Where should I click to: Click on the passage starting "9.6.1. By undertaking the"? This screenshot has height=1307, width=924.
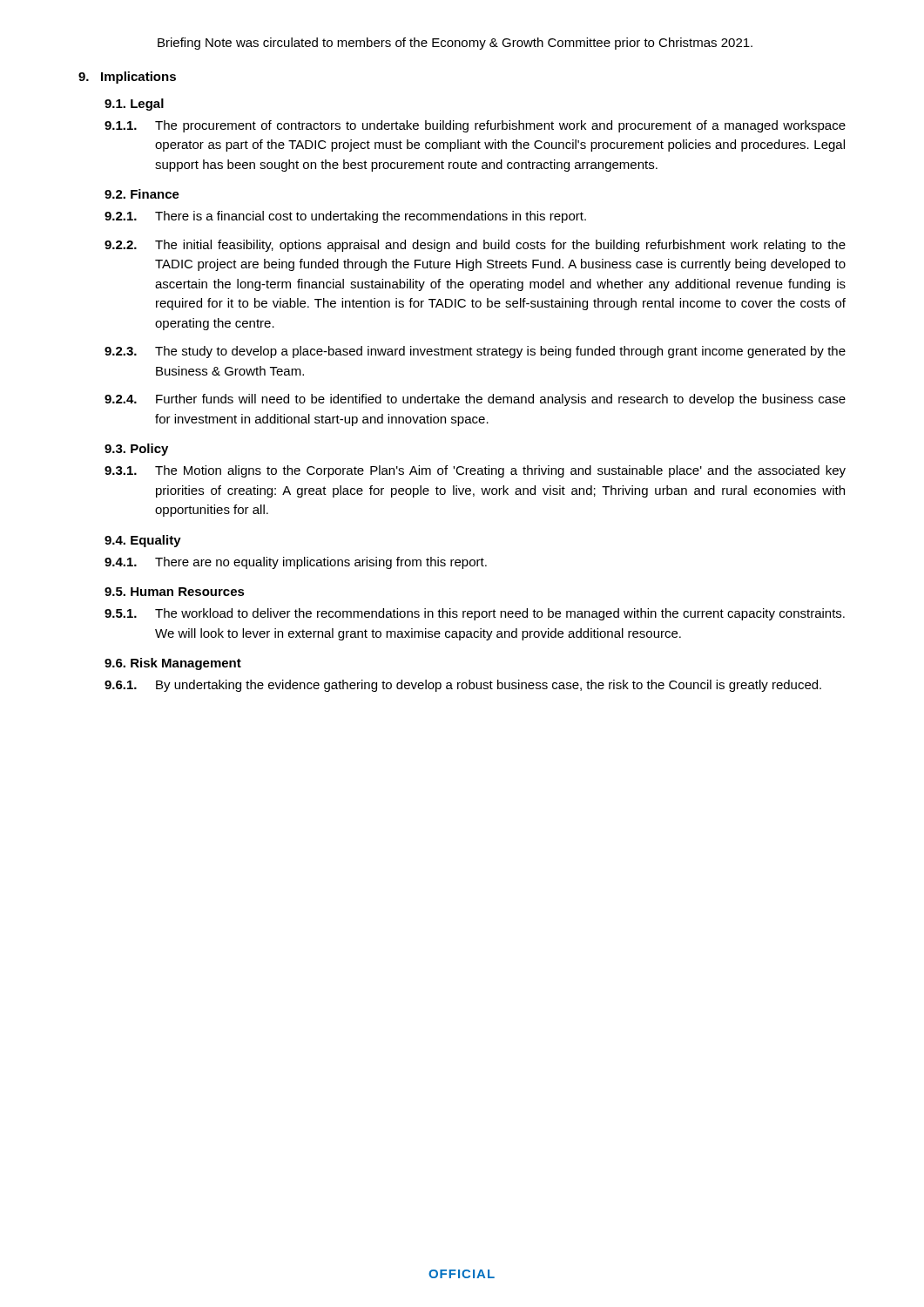475,685
